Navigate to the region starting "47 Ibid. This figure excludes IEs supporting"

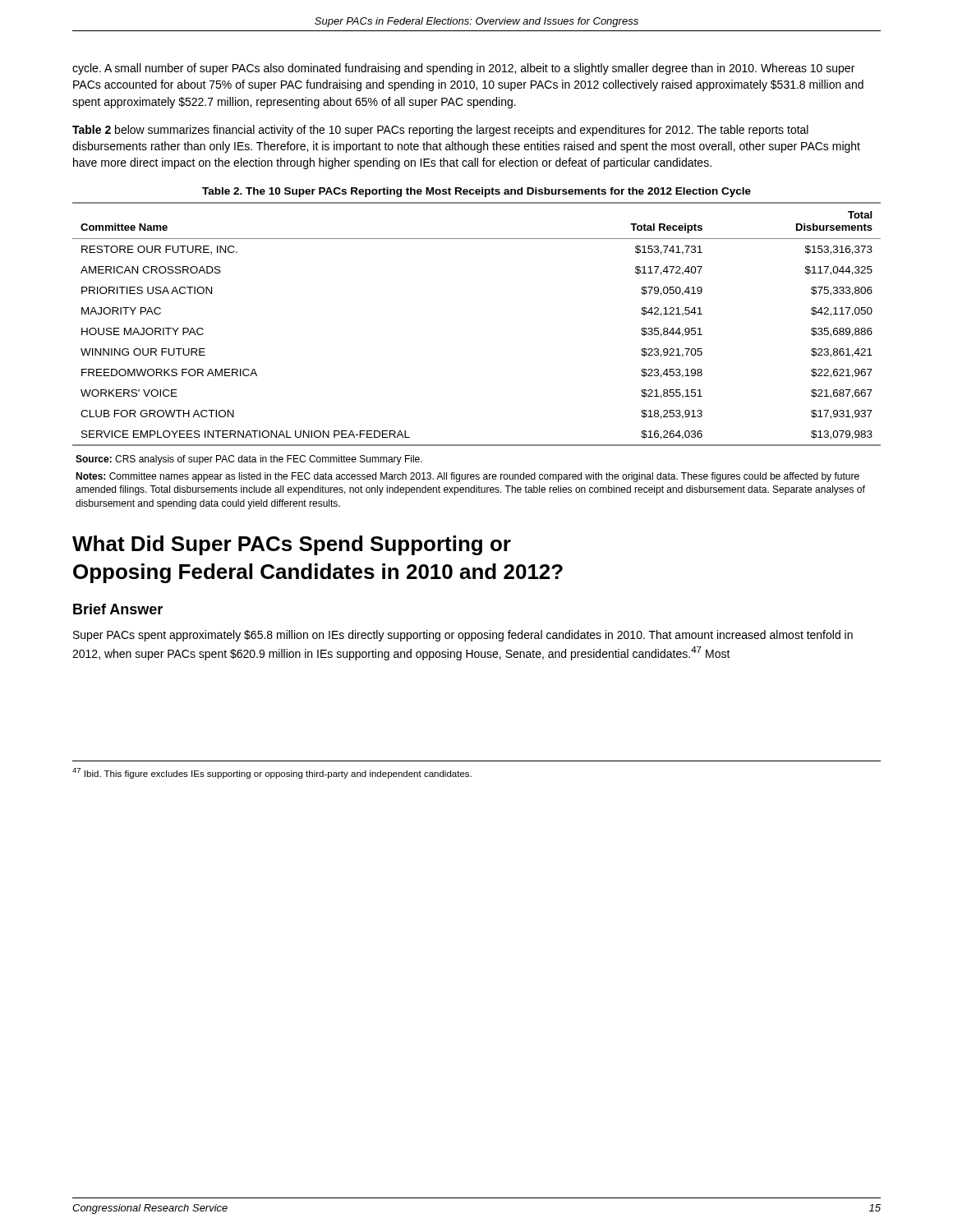click(272, 772)
